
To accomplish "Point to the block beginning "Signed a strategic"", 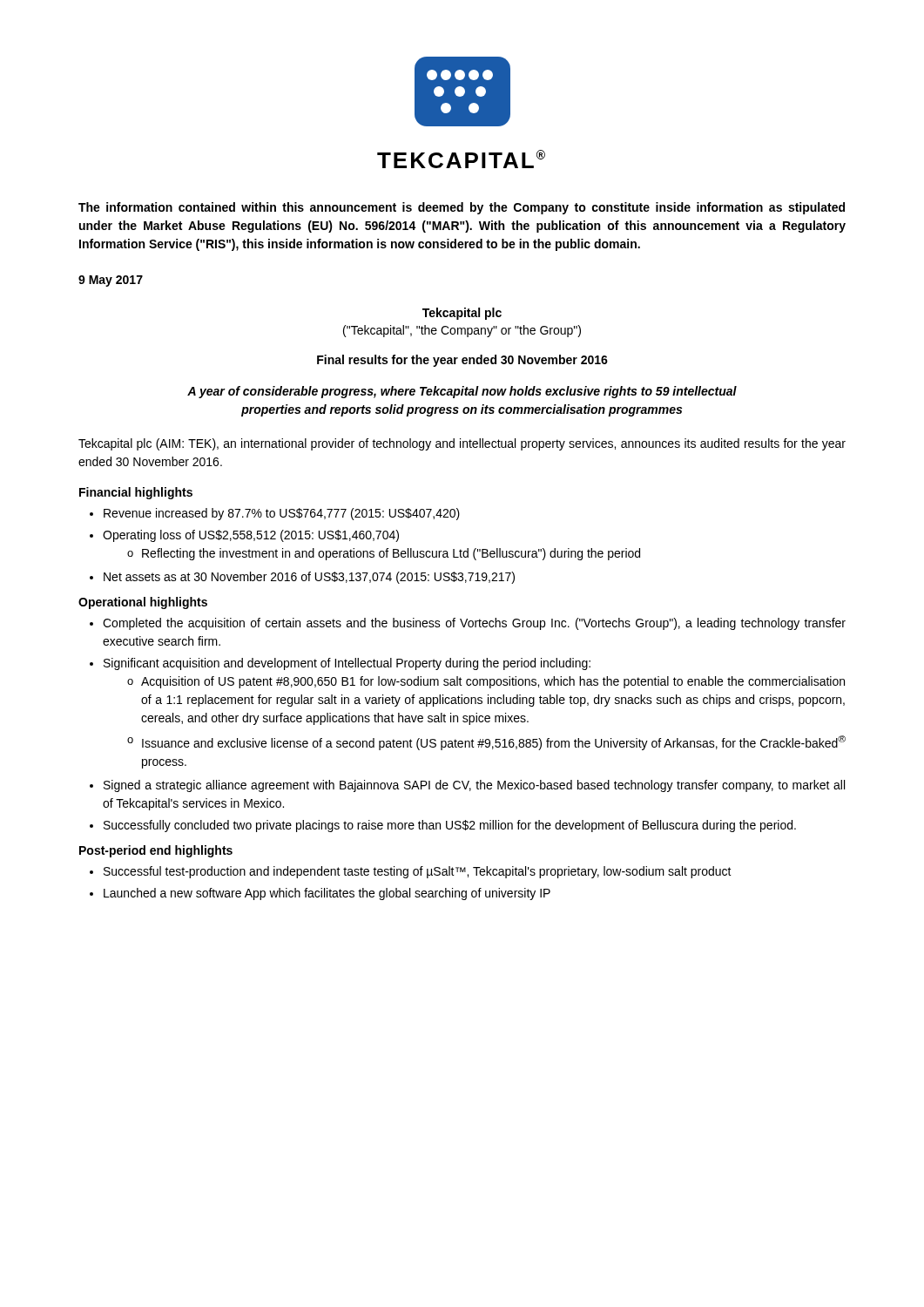I will point(474,794).
